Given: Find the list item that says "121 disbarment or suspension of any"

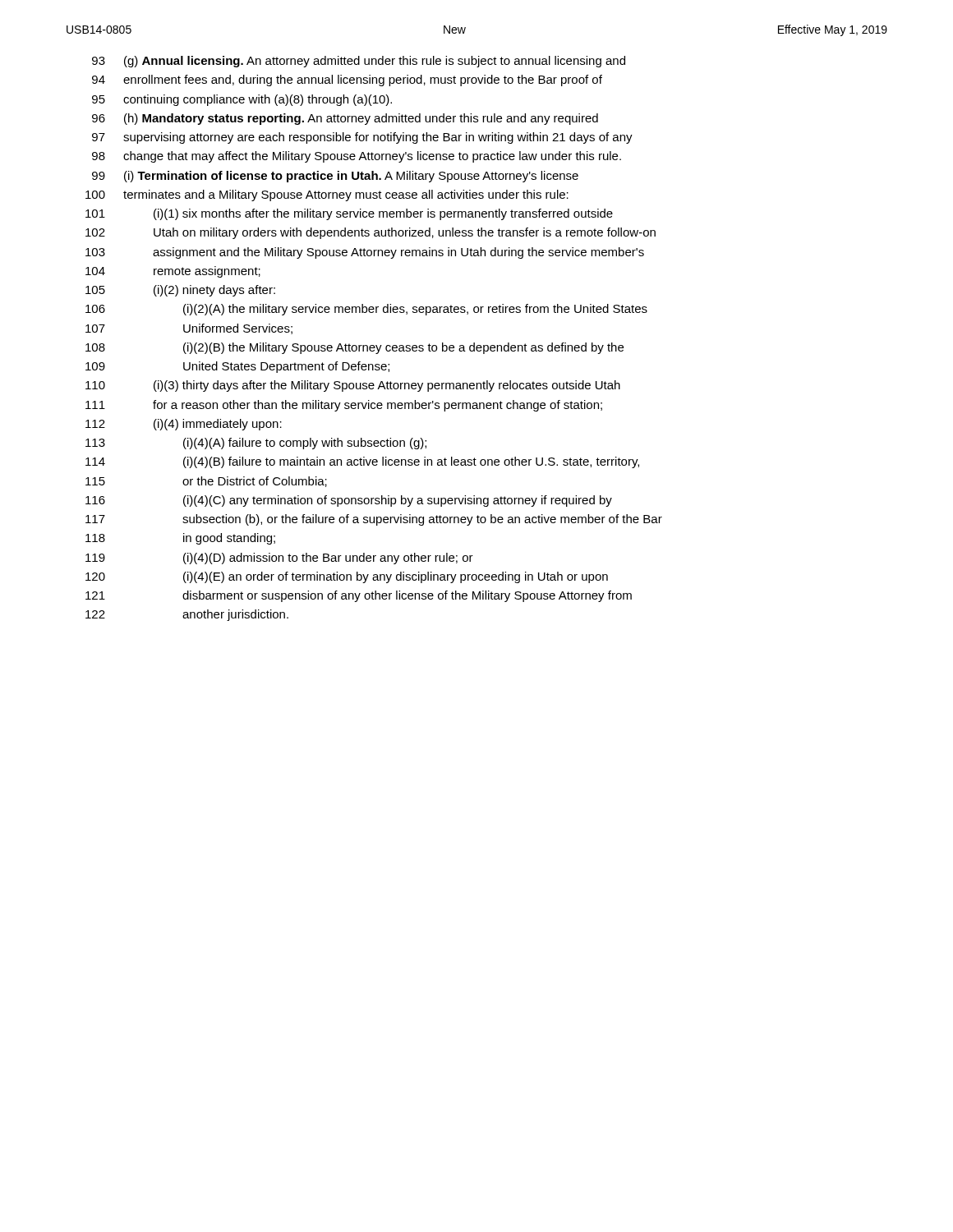Looking at the screenshot, I should click(476, 595).
